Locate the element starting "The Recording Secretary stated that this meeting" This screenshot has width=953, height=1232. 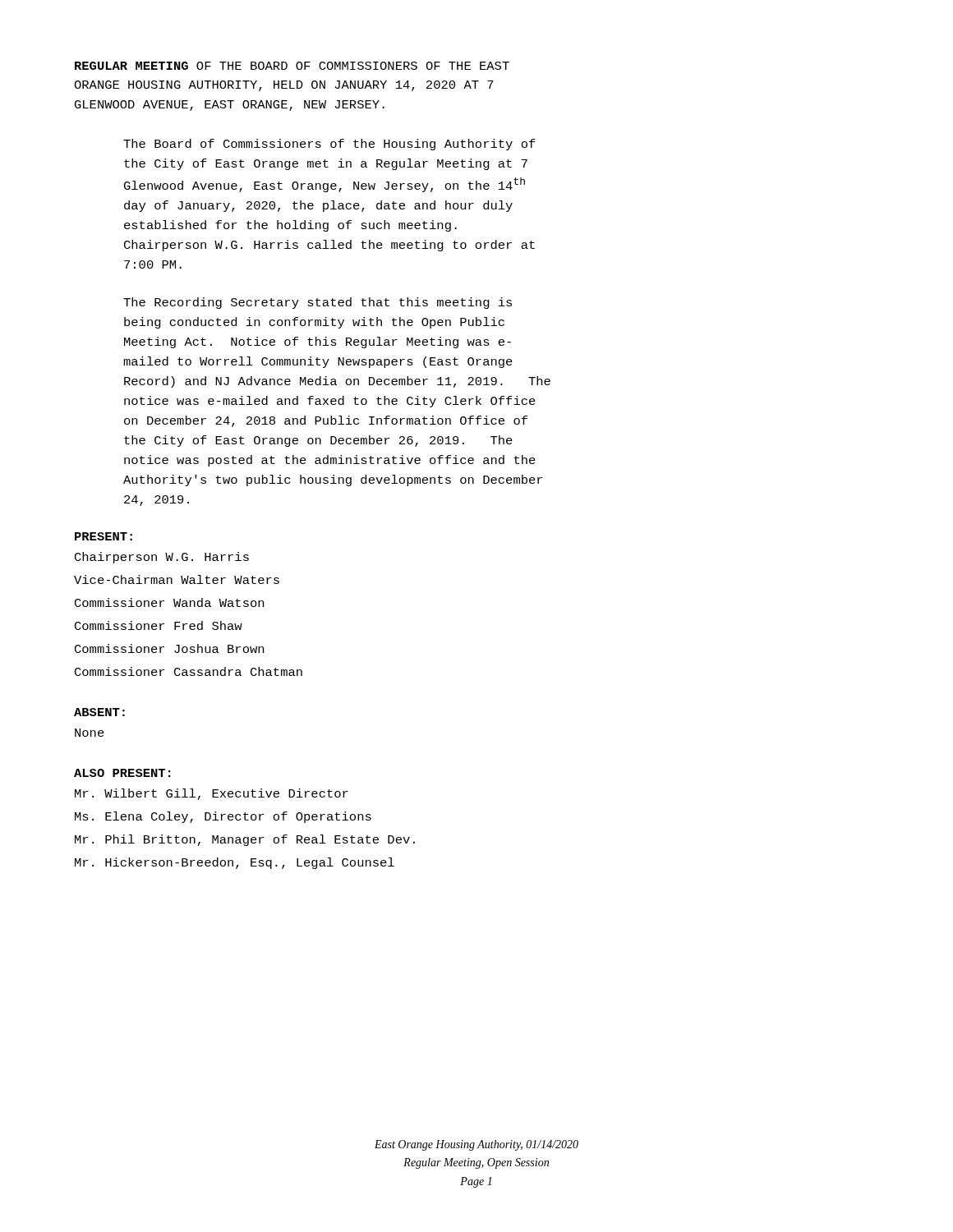(x=337, y=402)
